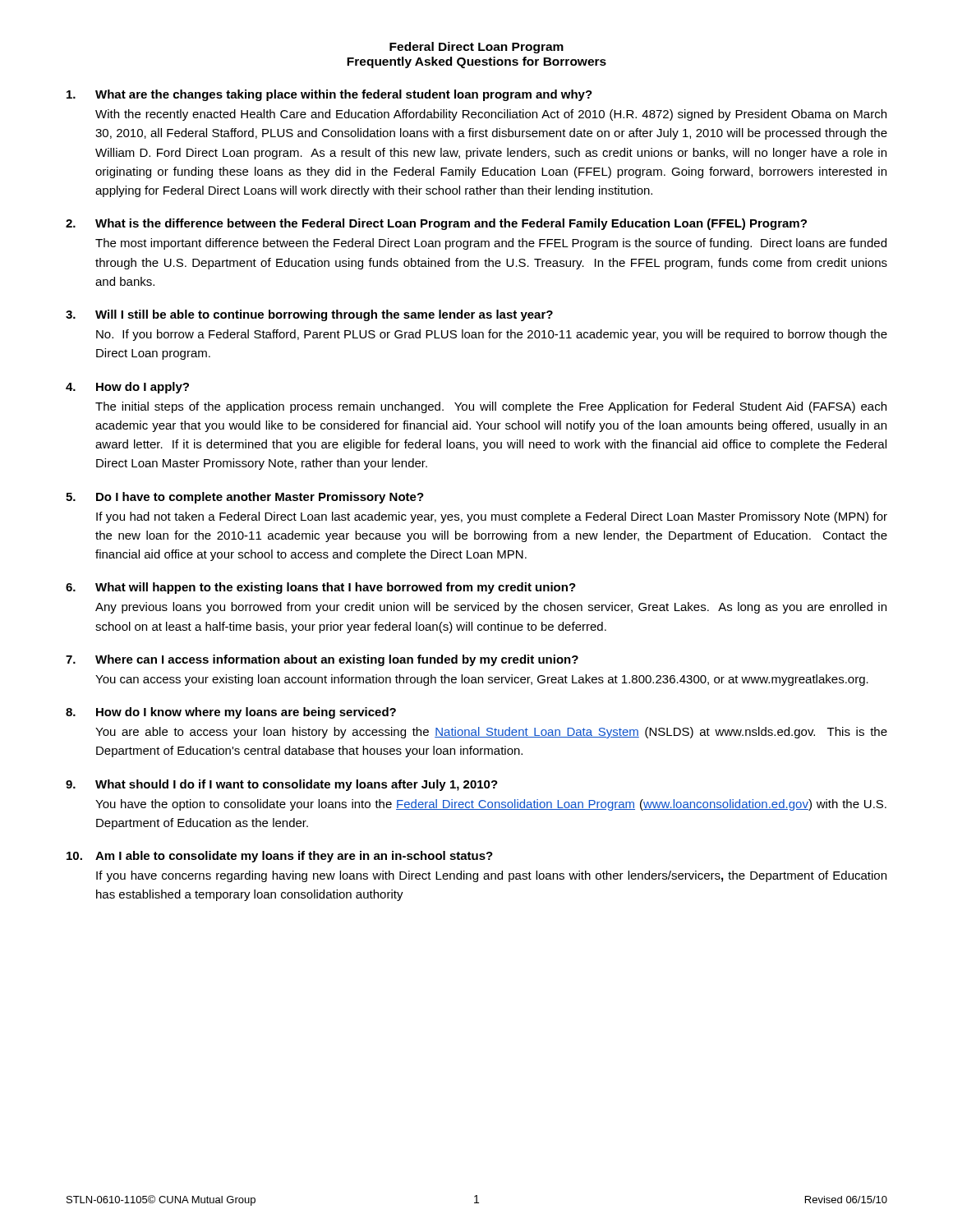Click on the block starting "3. Will I still be able to"

point(476,335)
